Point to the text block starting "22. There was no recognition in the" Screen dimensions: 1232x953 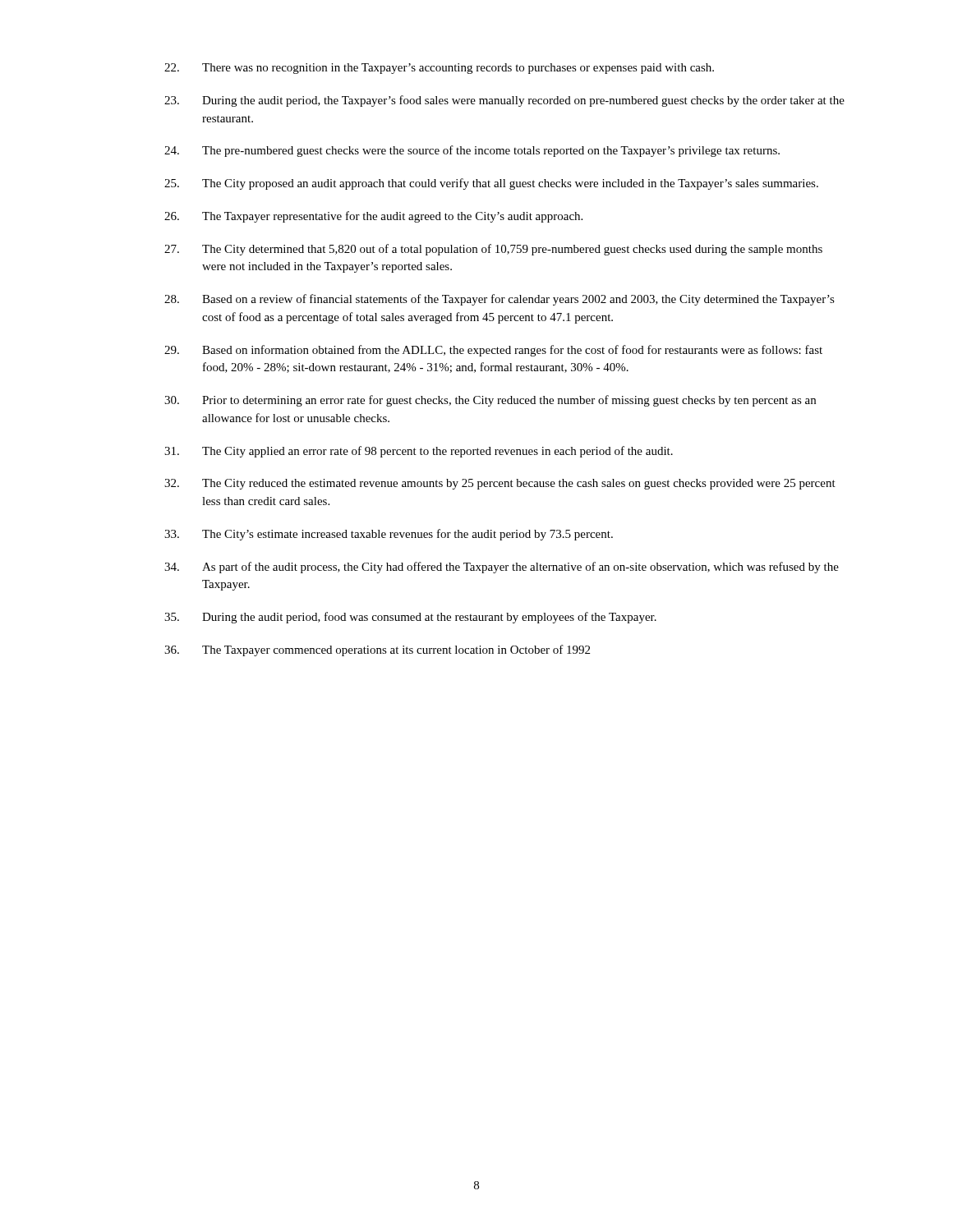point(505,68)
